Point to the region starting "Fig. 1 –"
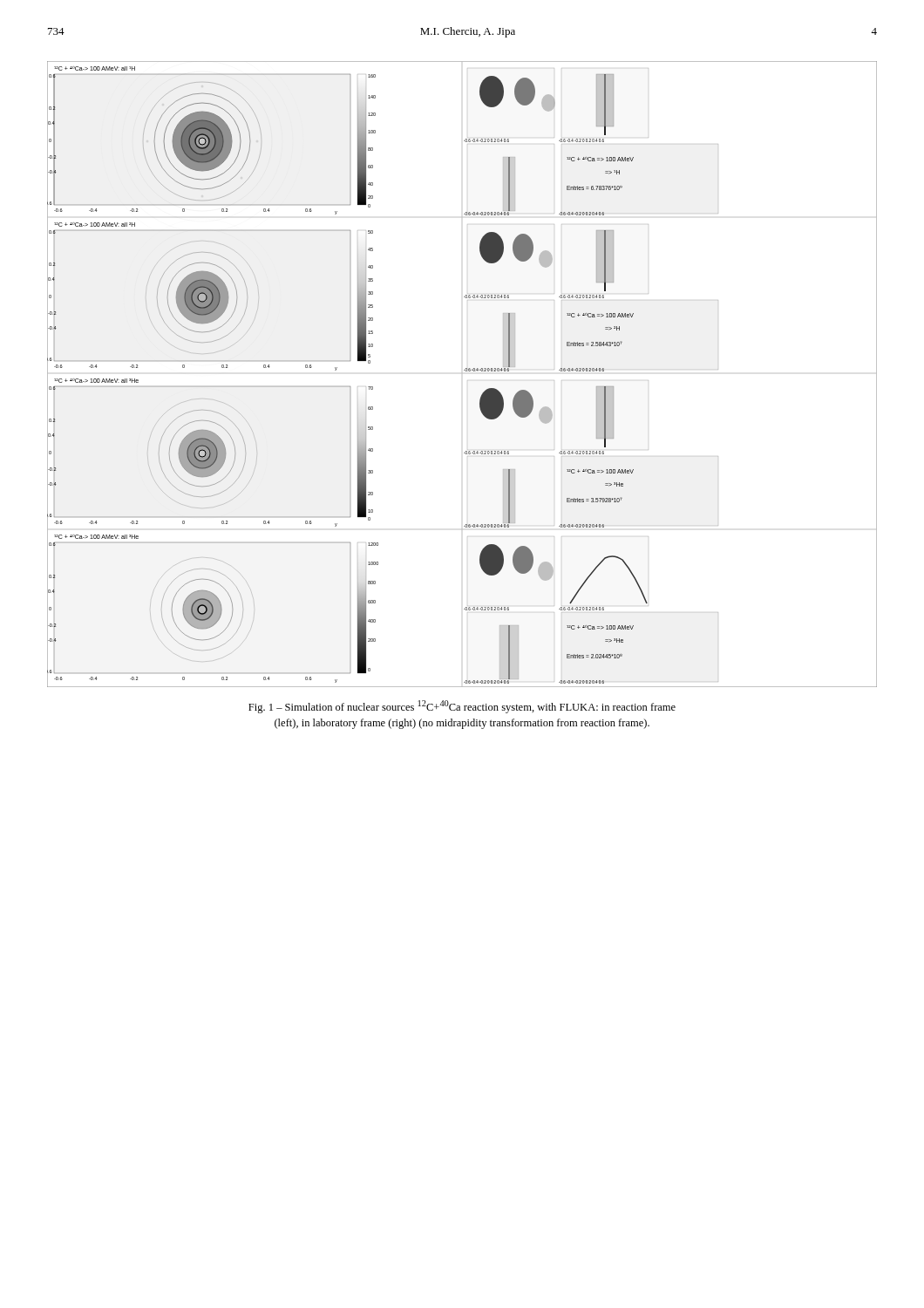The image size is (924, 1308). 462,714
